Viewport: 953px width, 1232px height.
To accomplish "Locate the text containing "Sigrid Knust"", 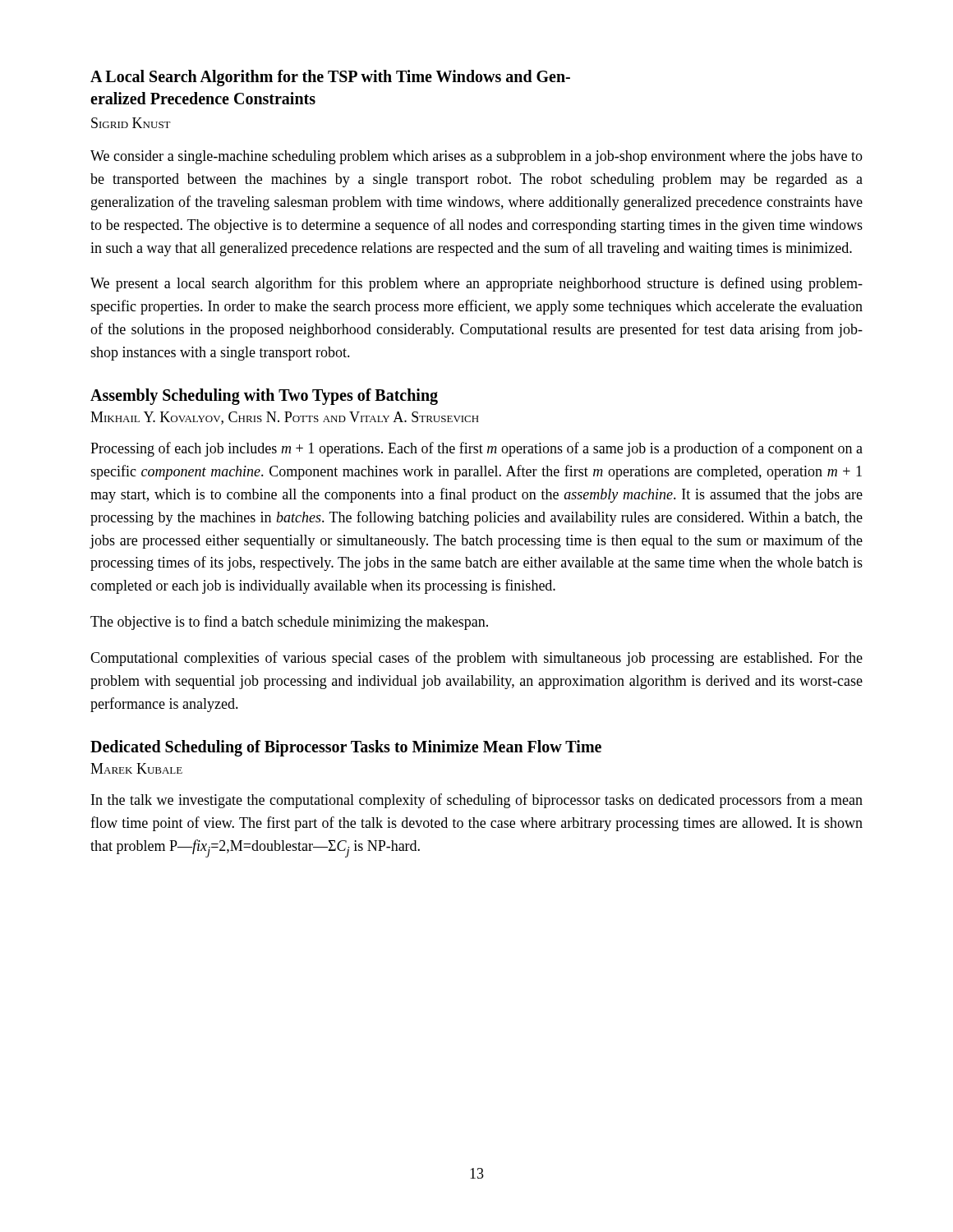I will click(x=130, y=123).
